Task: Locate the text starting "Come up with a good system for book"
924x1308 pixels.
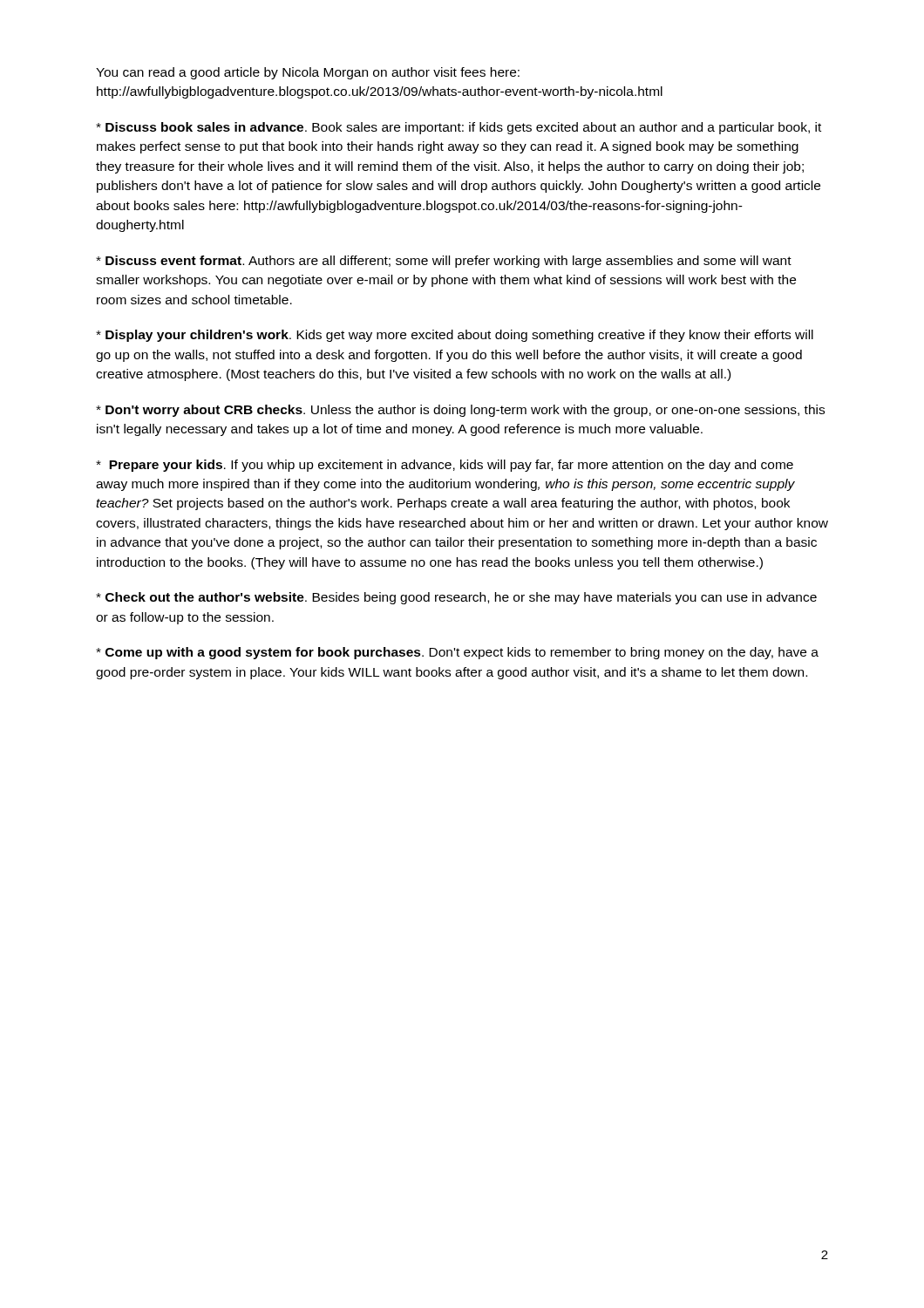Action: coord(457,662)
